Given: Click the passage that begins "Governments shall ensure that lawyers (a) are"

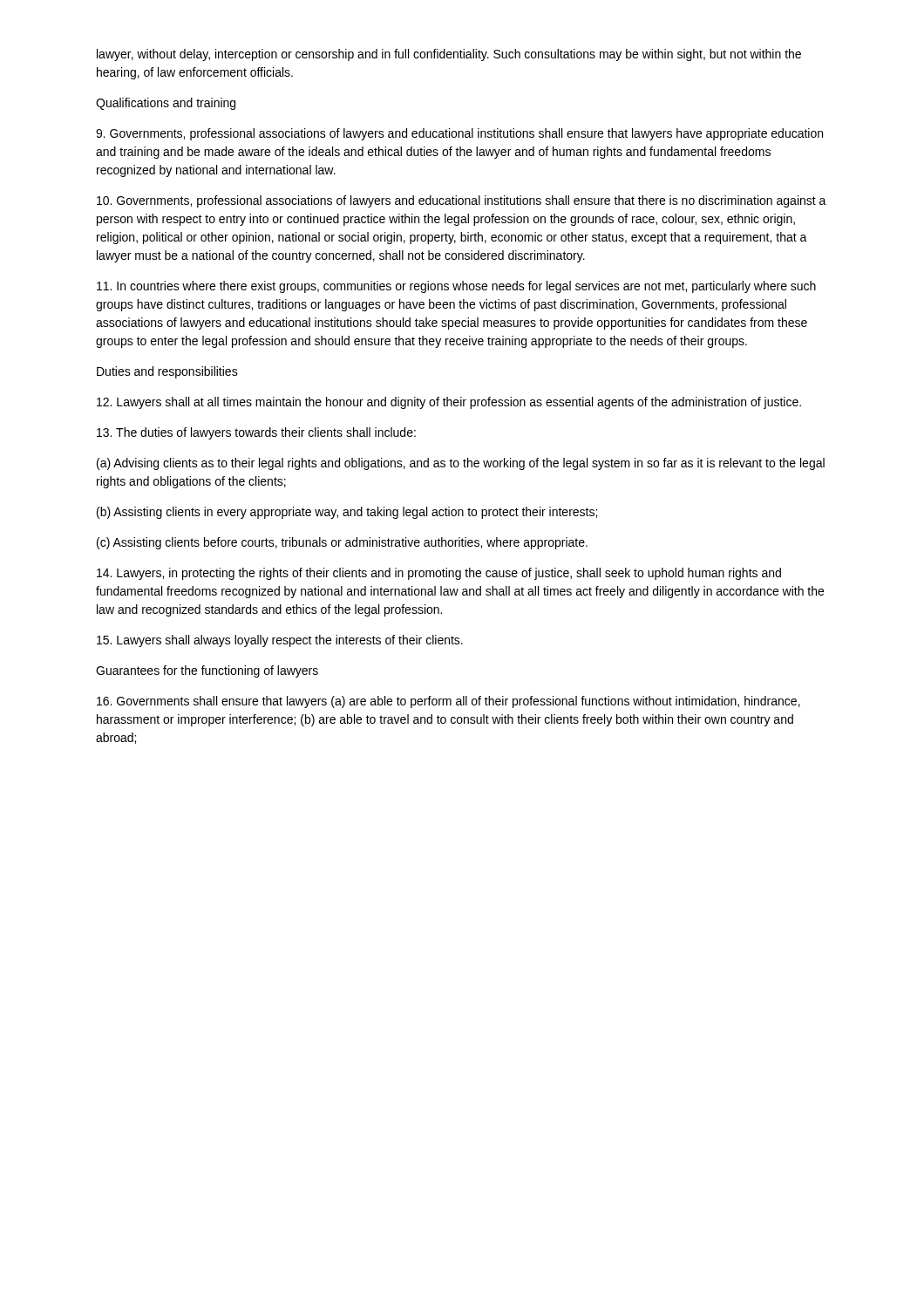Looking at the screenshot, I should [448, 719].
